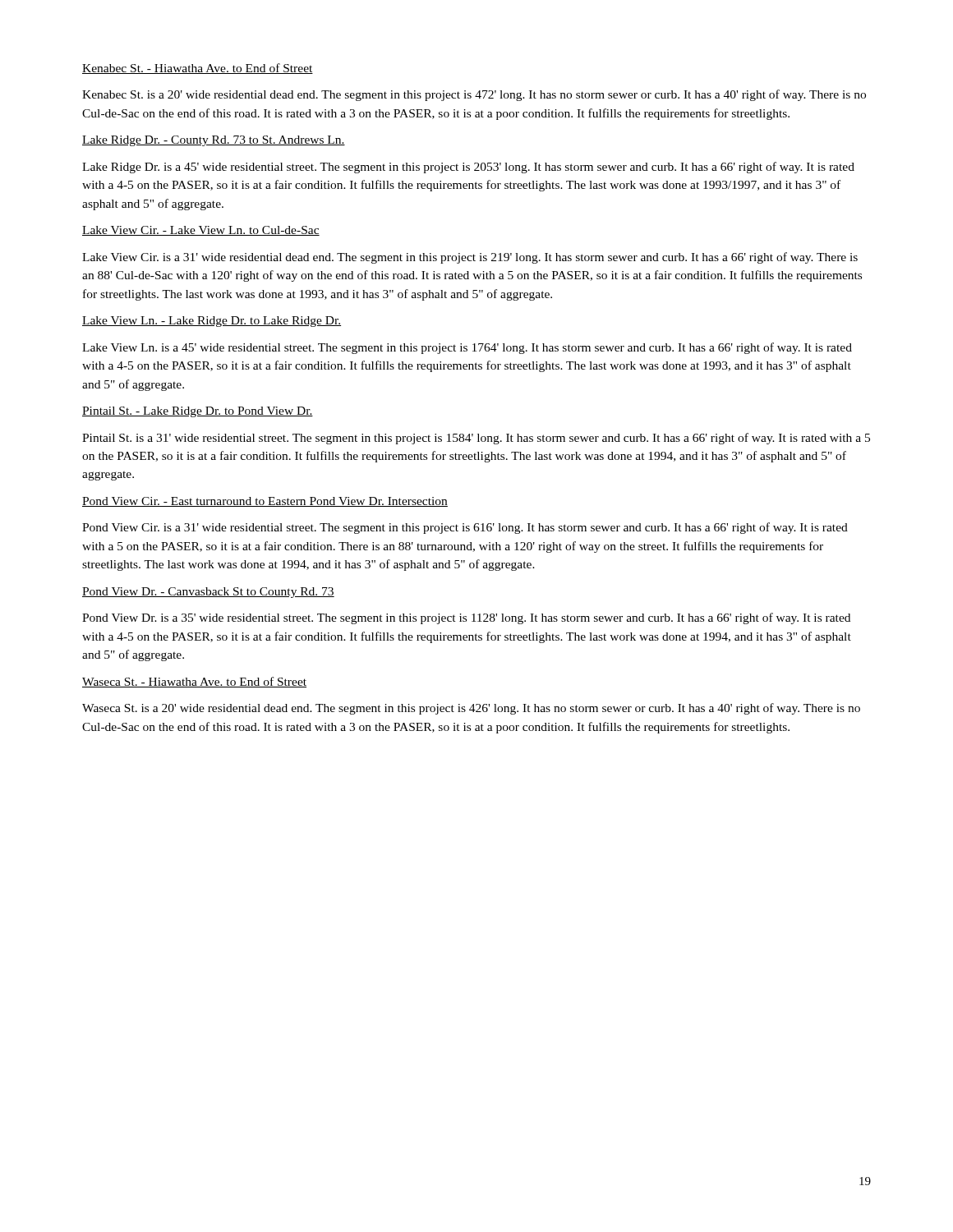Viewport: 953px width, 1232px height.
Task: Click the section header that begins "Lake View Ln. -"
Action: (x=212, y=320)
